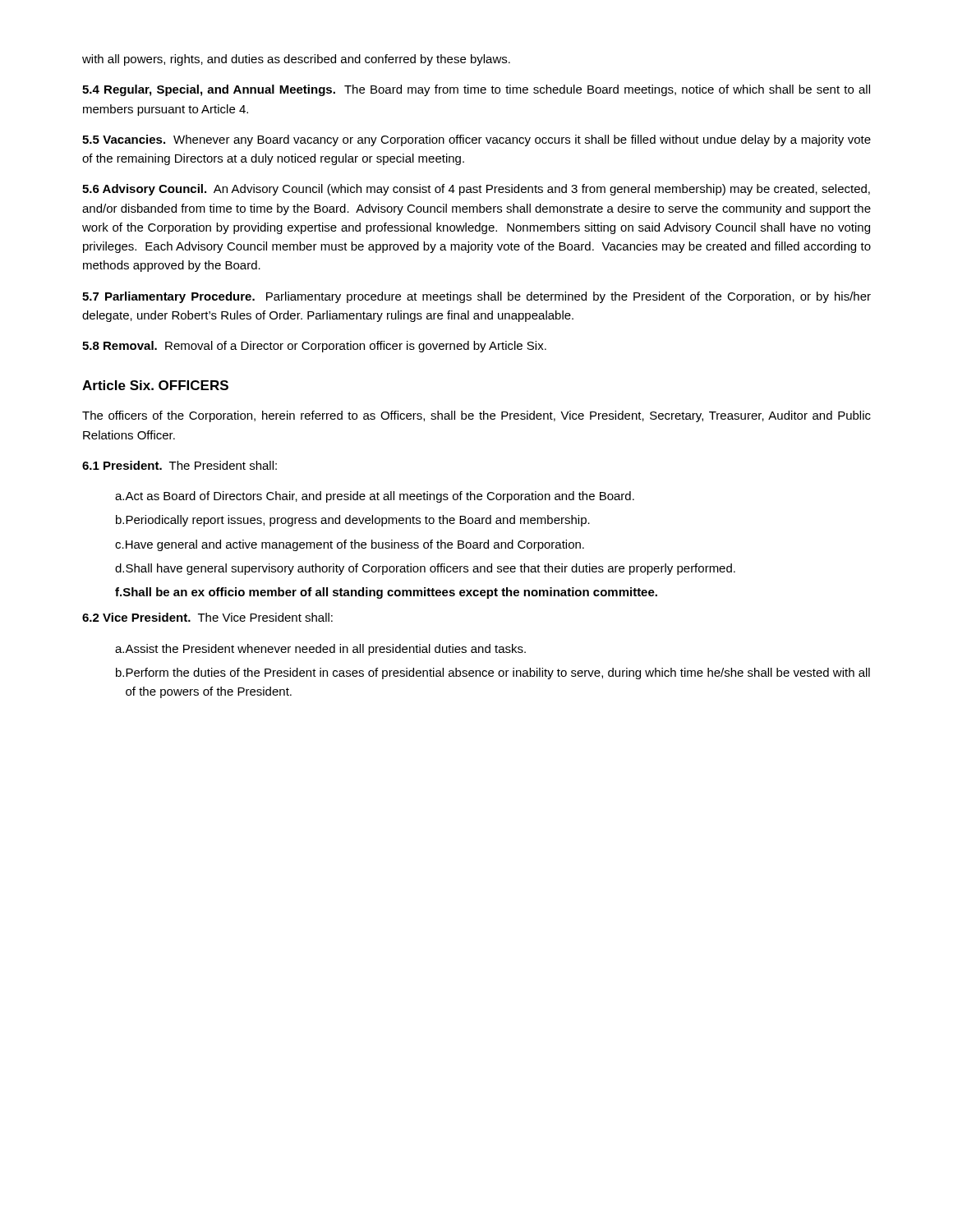Find the text block containing "7 Parliamentary Procedure. Parliamentary procedure at meetings"
Viewport: 953px width, 1232px height.
tap(476, 305)
